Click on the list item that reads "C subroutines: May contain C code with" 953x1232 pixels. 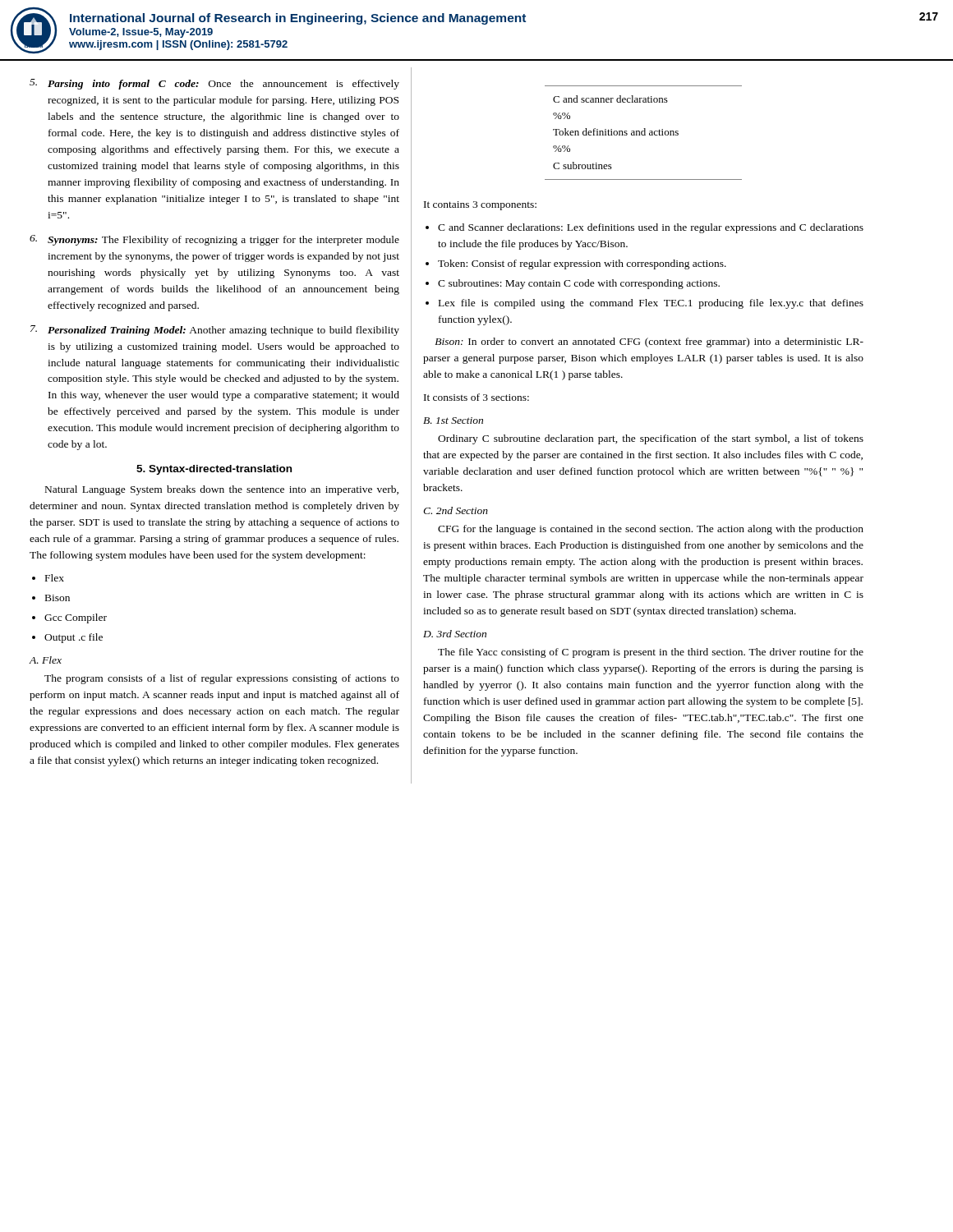tap(579, 283)
